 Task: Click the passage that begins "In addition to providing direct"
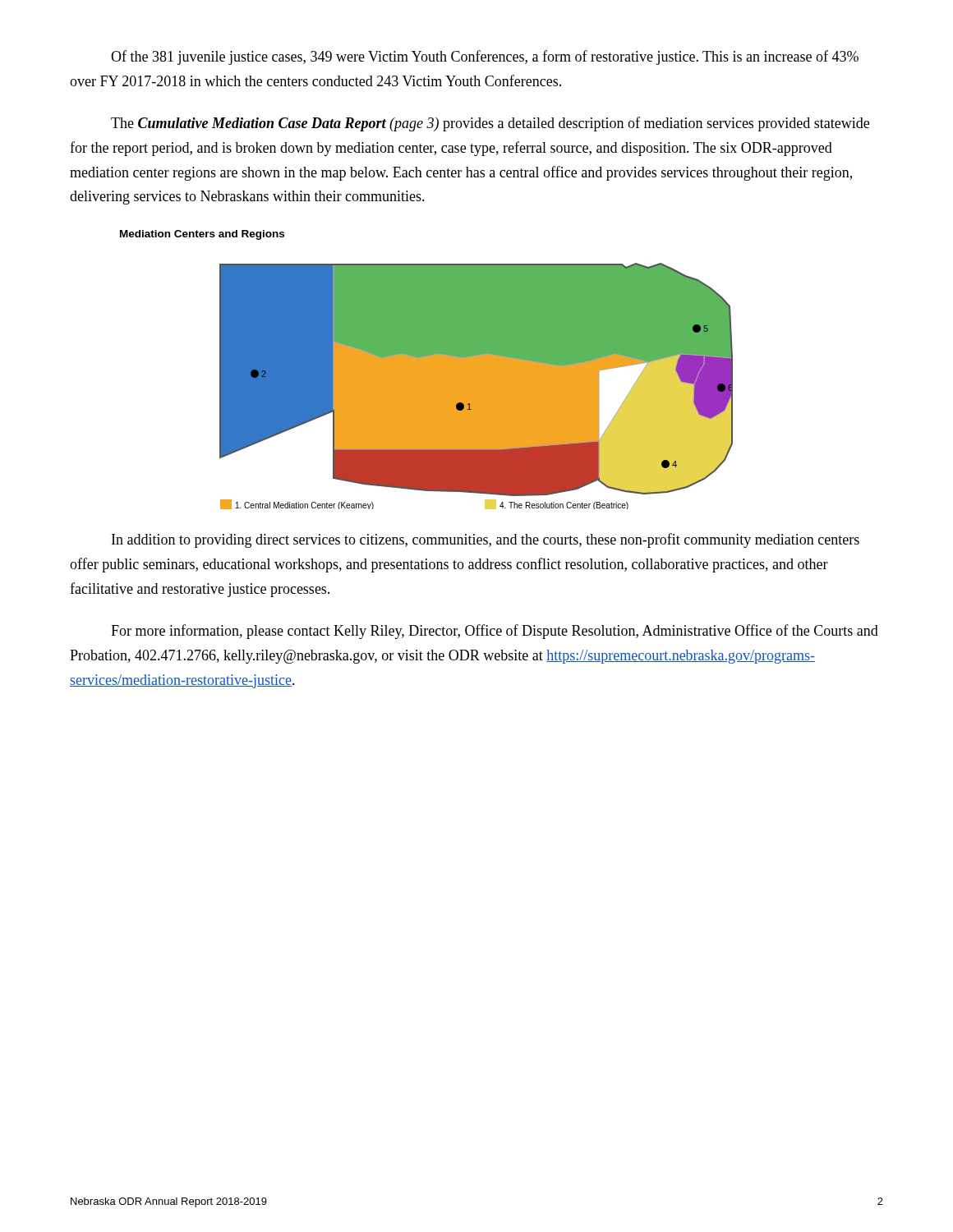pyautogui.click(x=465, y=564)
